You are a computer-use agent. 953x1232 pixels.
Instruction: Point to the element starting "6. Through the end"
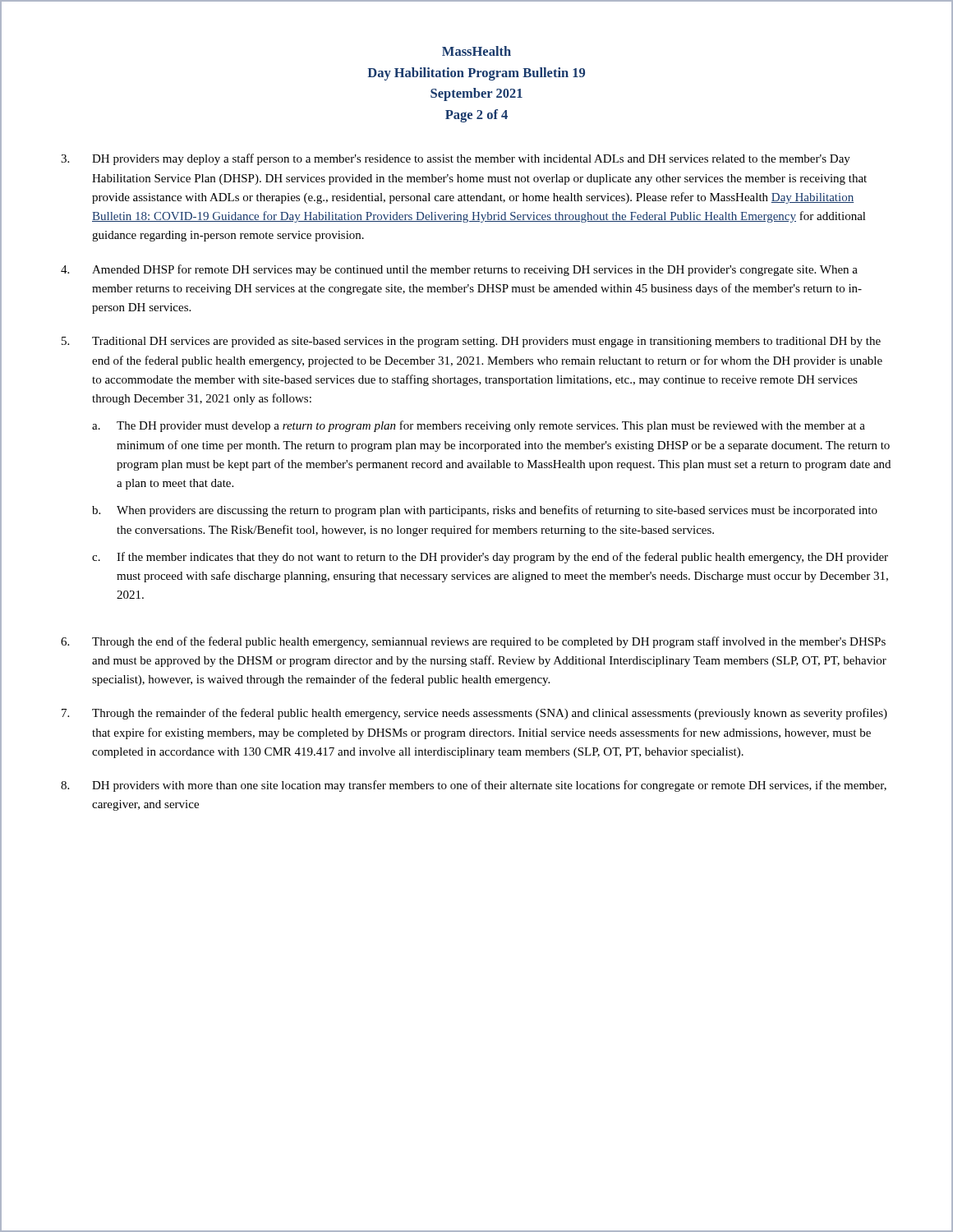point(476,661)
